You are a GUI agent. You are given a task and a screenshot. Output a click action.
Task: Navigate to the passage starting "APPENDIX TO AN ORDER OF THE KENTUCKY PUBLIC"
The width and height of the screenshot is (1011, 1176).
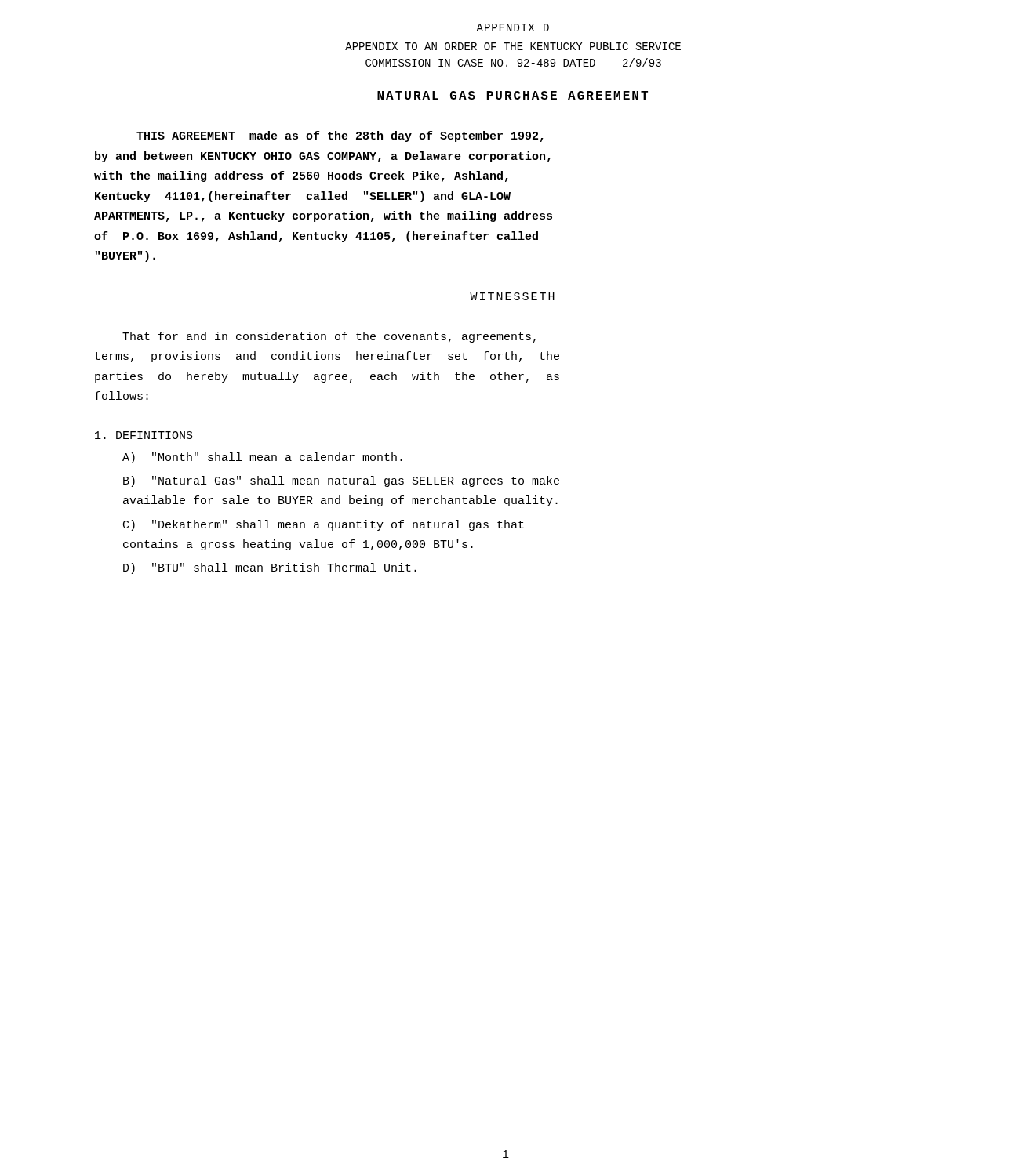tap(513, 55)
